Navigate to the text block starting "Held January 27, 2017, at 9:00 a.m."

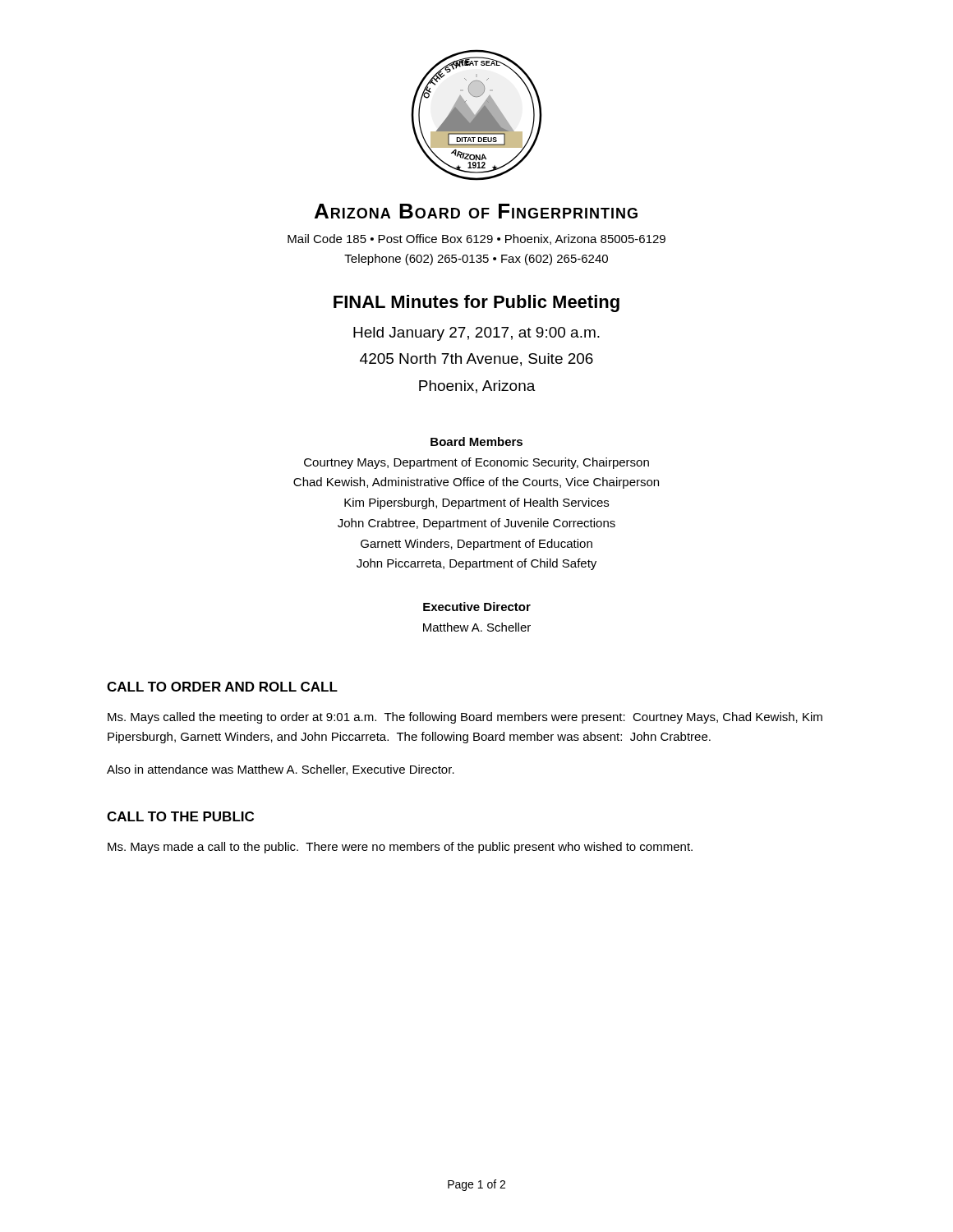pos(476,359)
